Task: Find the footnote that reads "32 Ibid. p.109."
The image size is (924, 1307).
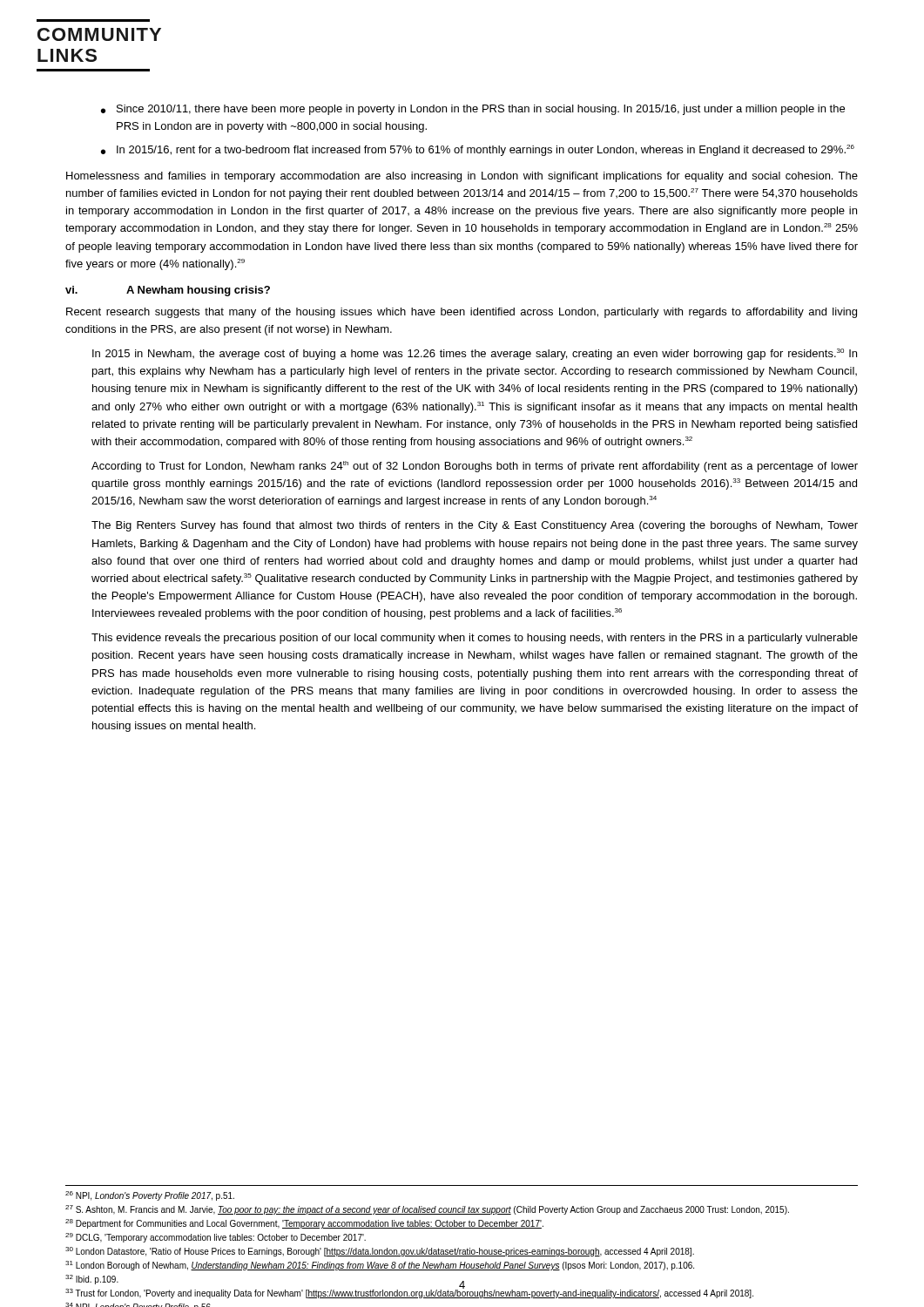Action: coord(92,1279)
